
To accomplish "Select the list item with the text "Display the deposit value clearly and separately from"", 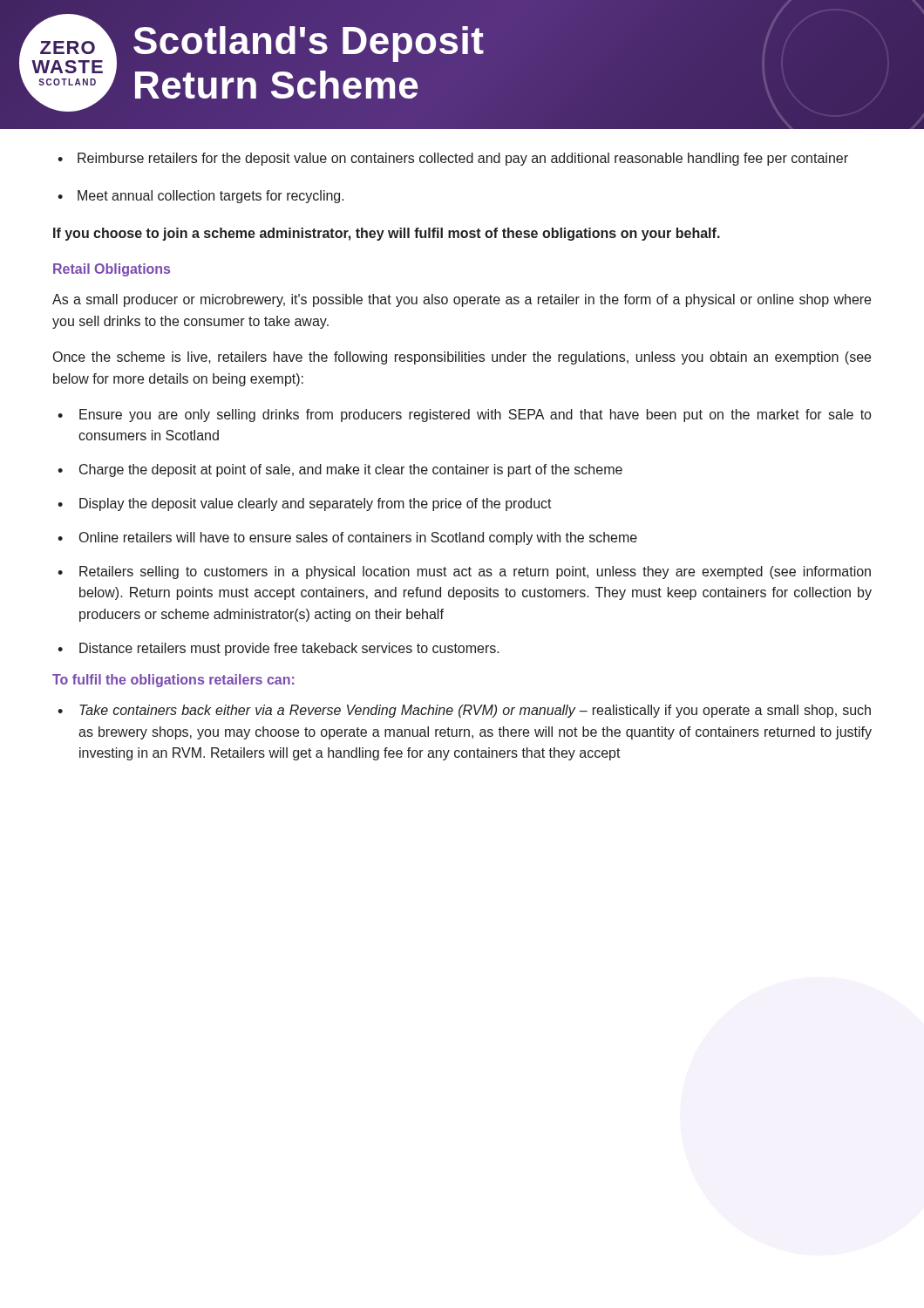I will [x=462, y=504].
